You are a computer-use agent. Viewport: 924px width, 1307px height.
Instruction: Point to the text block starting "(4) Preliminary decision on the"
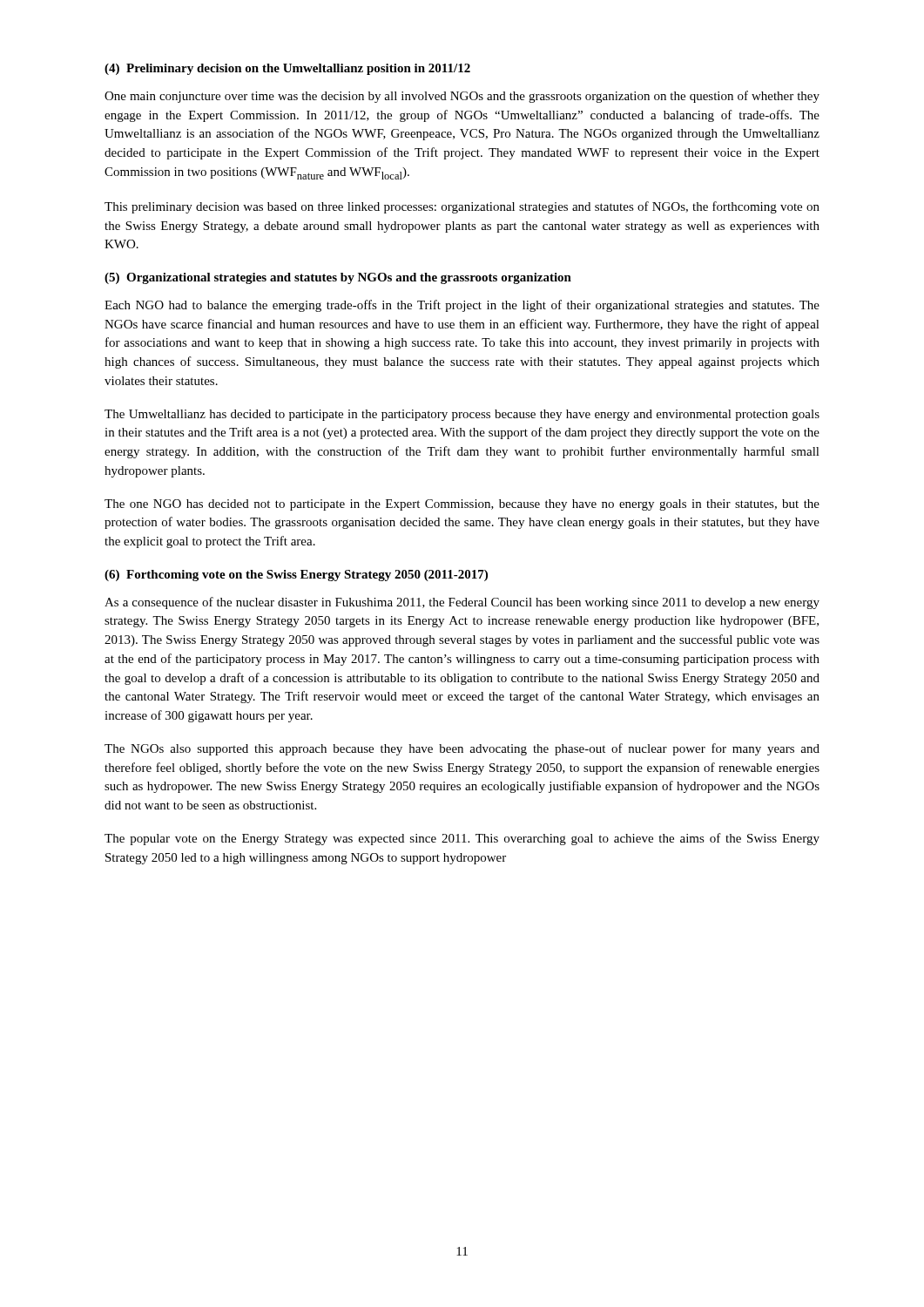click(287, 68)
